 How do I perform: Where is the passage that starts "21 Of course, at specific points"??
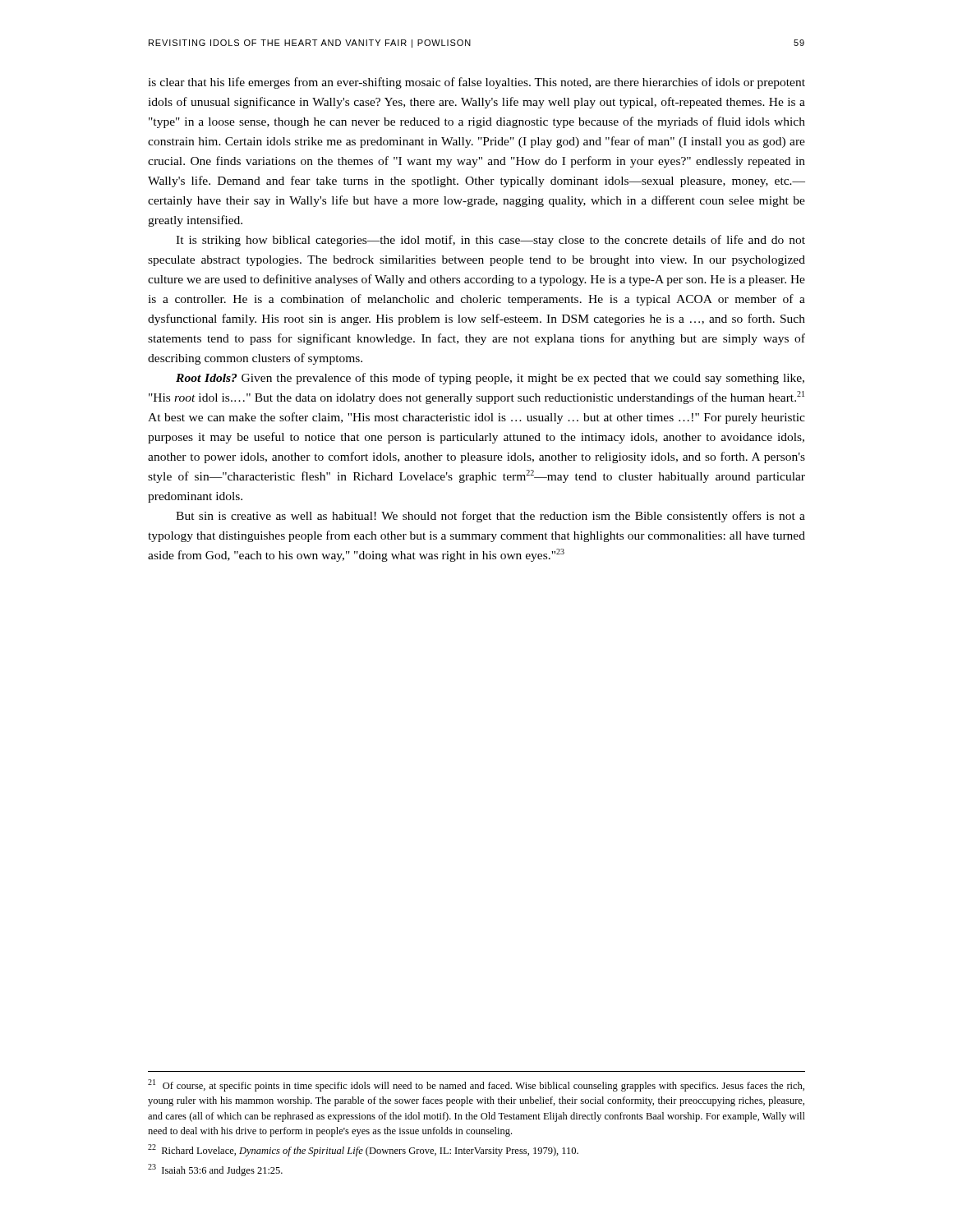(x=476, y=1108)
